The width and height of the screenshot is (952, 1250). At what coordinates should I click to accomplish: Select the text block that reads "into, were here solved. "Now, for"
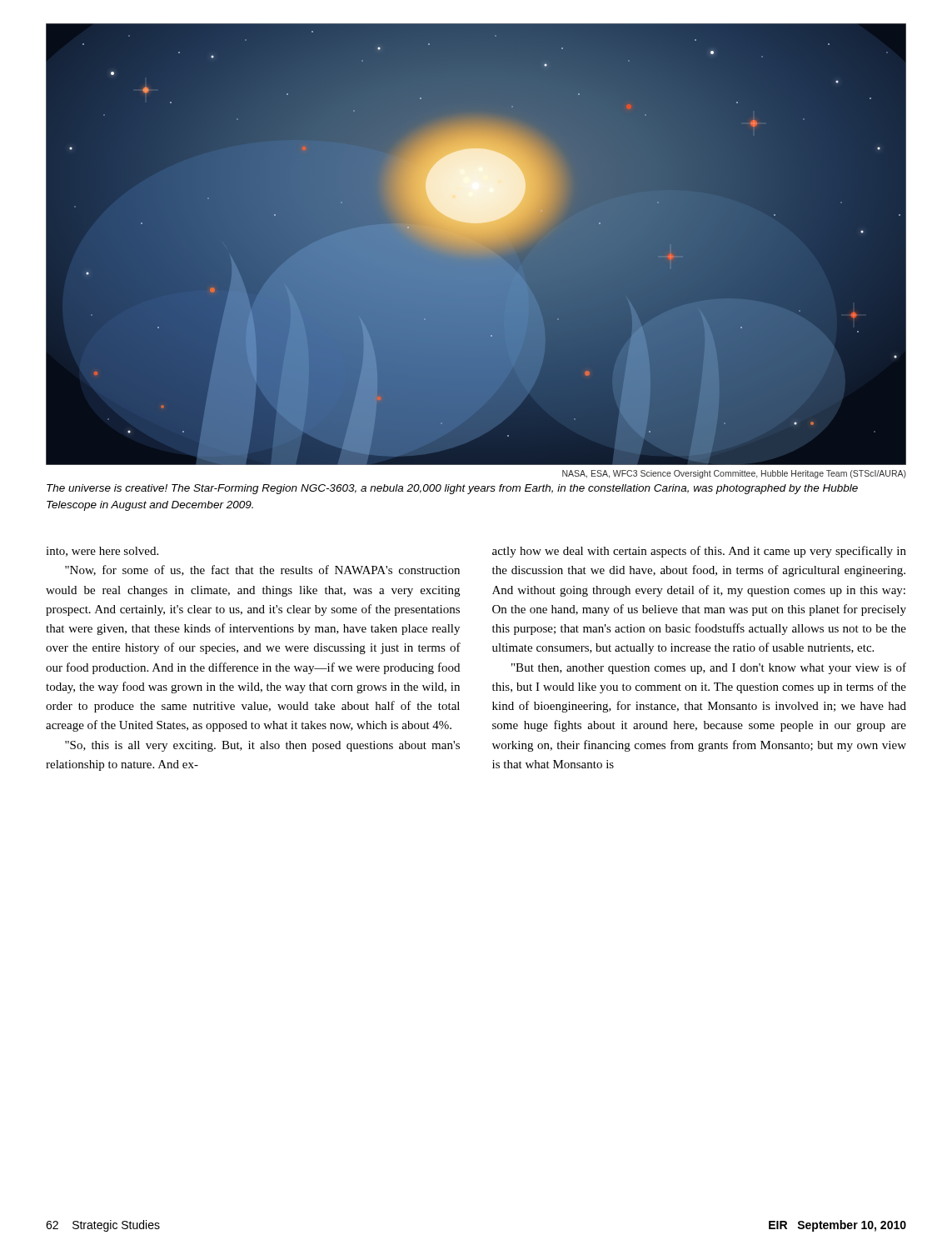(253, 658)
